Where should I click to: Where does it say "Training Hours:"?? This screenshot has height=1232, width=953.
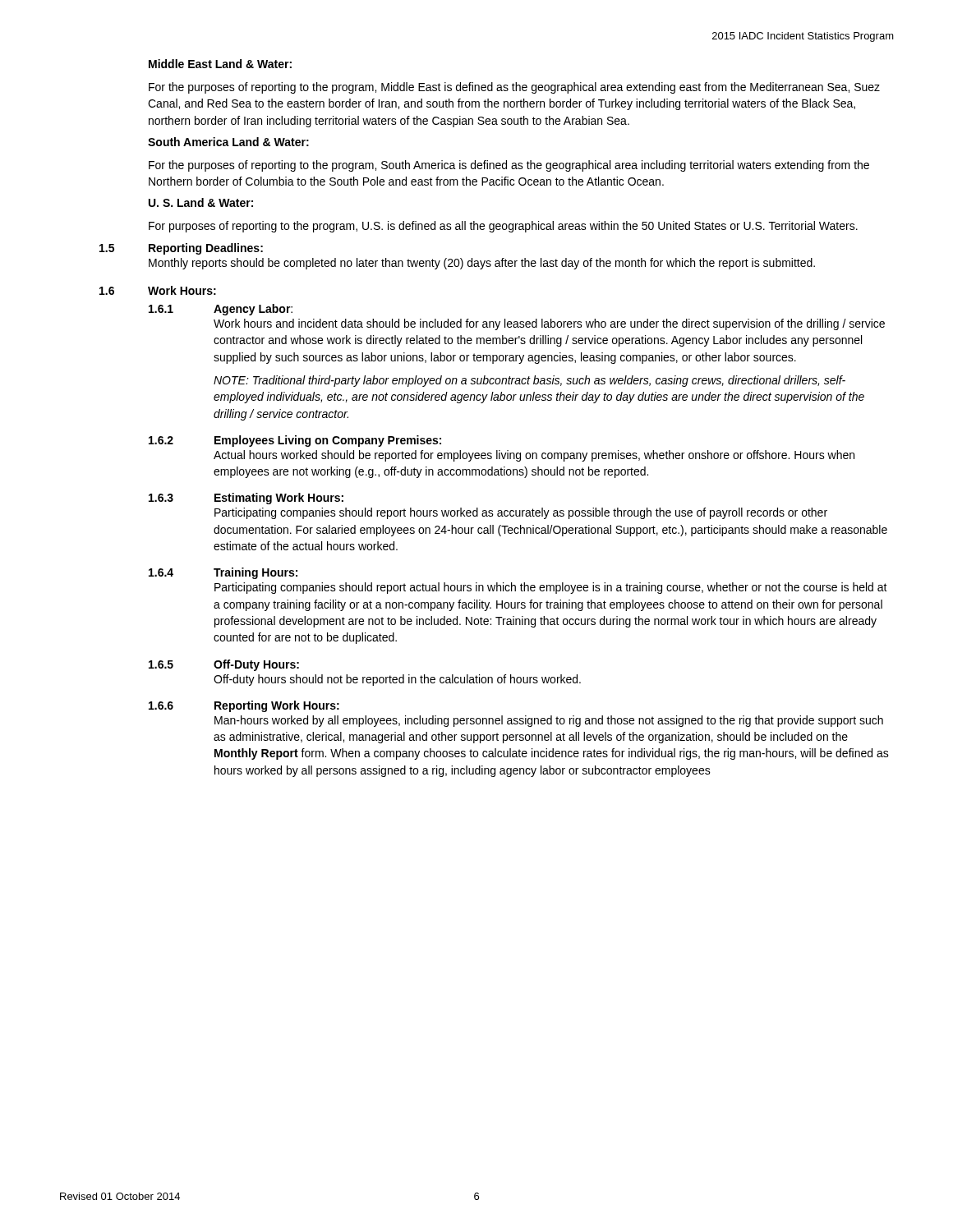[256, 573]
